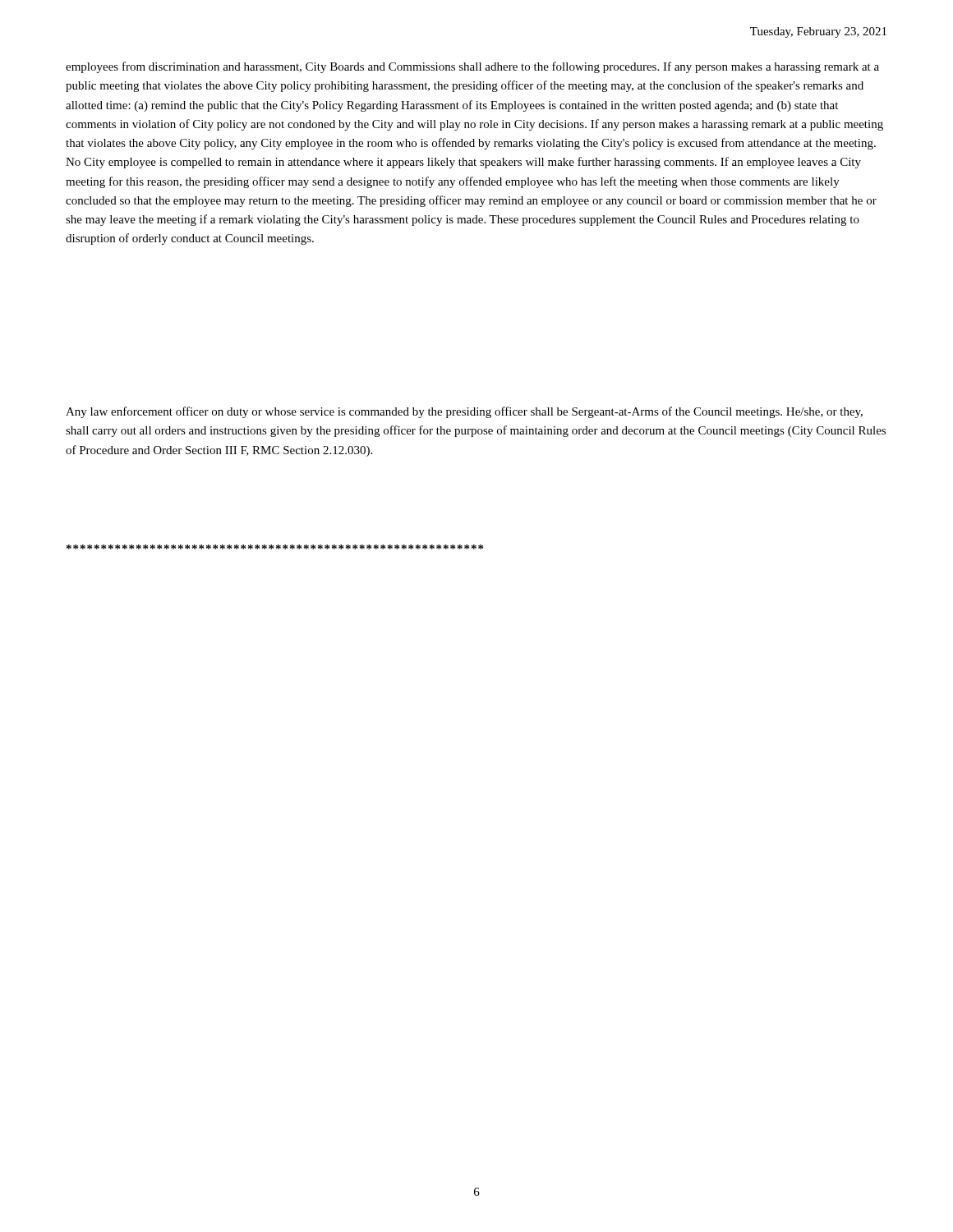Click on the block starting "Any law enforcement officer on duty or"
This screenshot has width=953, height=1232.
[476, 431]
